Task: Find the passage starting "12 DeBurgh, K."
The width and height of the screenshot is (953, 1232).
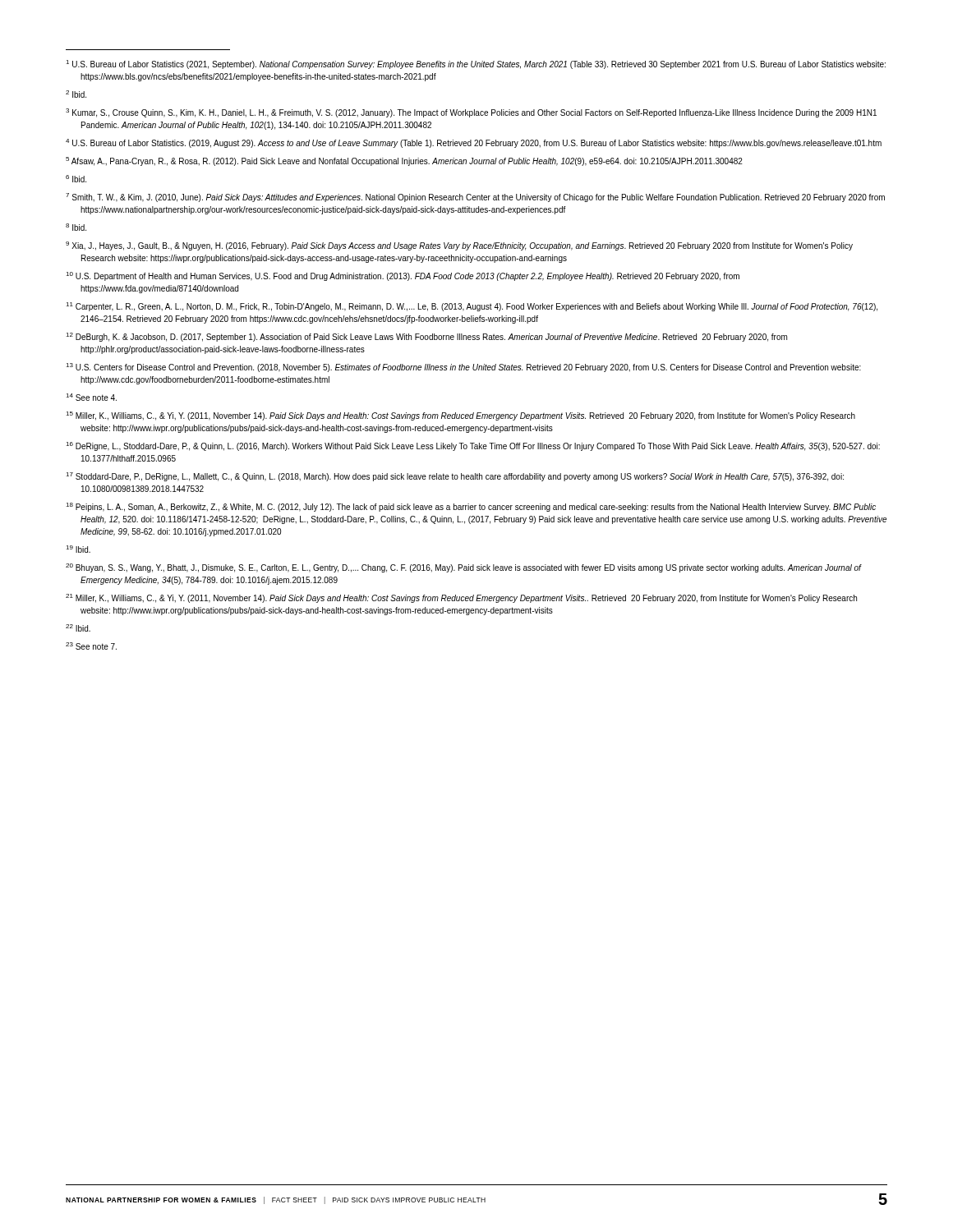Action: click(427, 342)
